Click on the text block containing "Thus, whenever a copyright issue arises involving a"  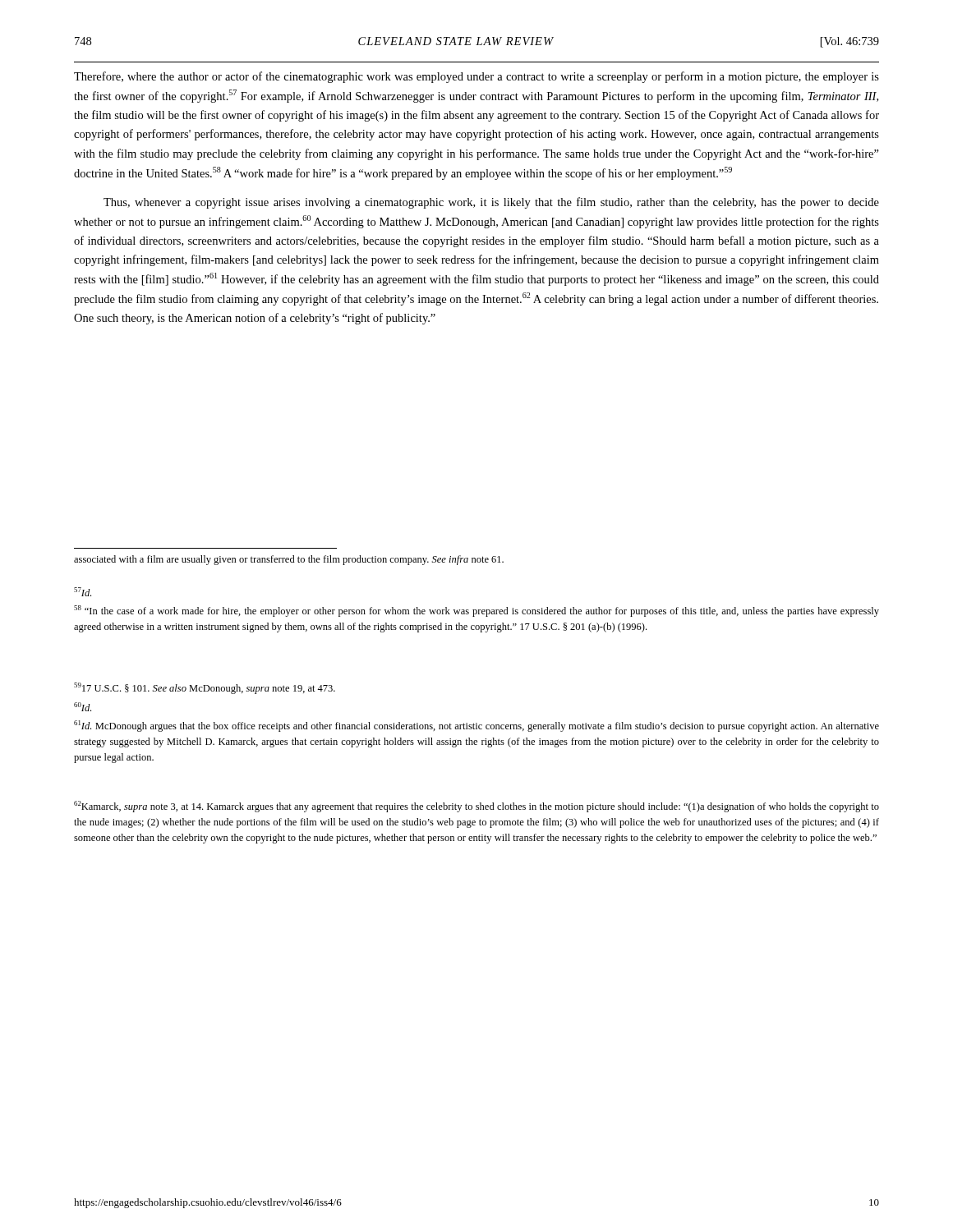[476, 261]
